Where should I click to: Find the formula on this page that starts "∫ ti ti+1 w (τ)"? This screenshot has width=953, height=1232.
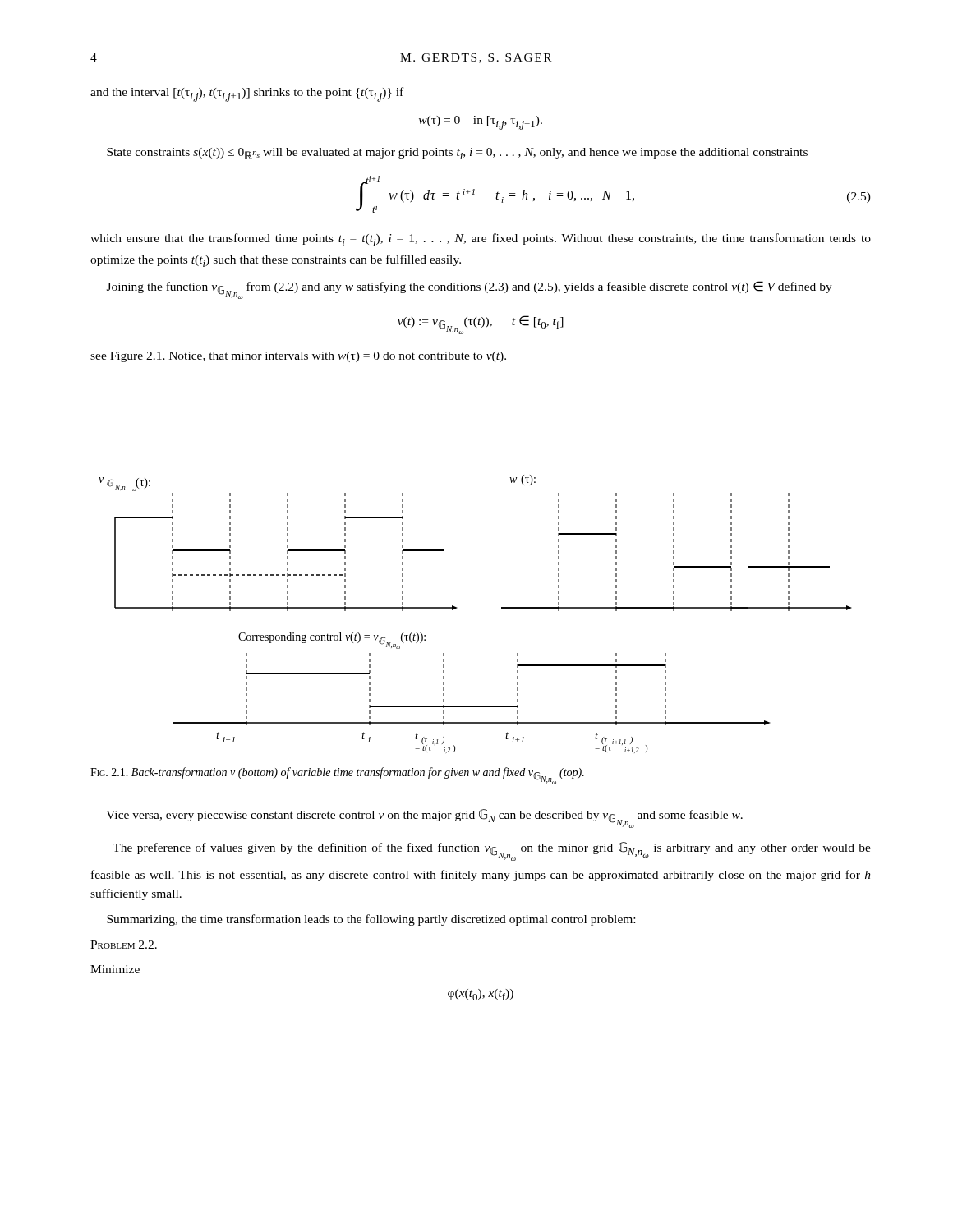614,196
